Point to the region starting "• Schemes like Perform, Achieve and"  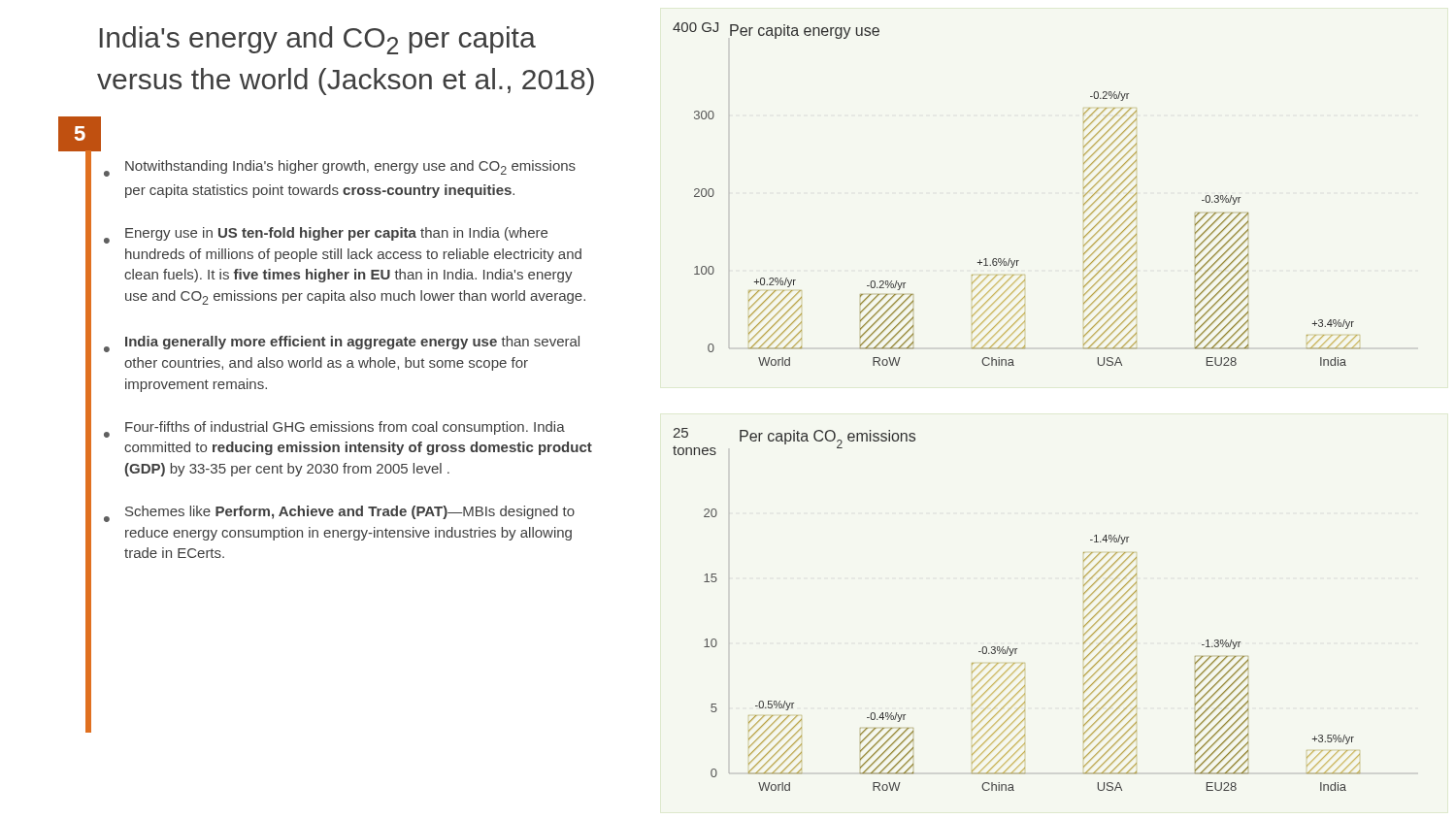350,532
